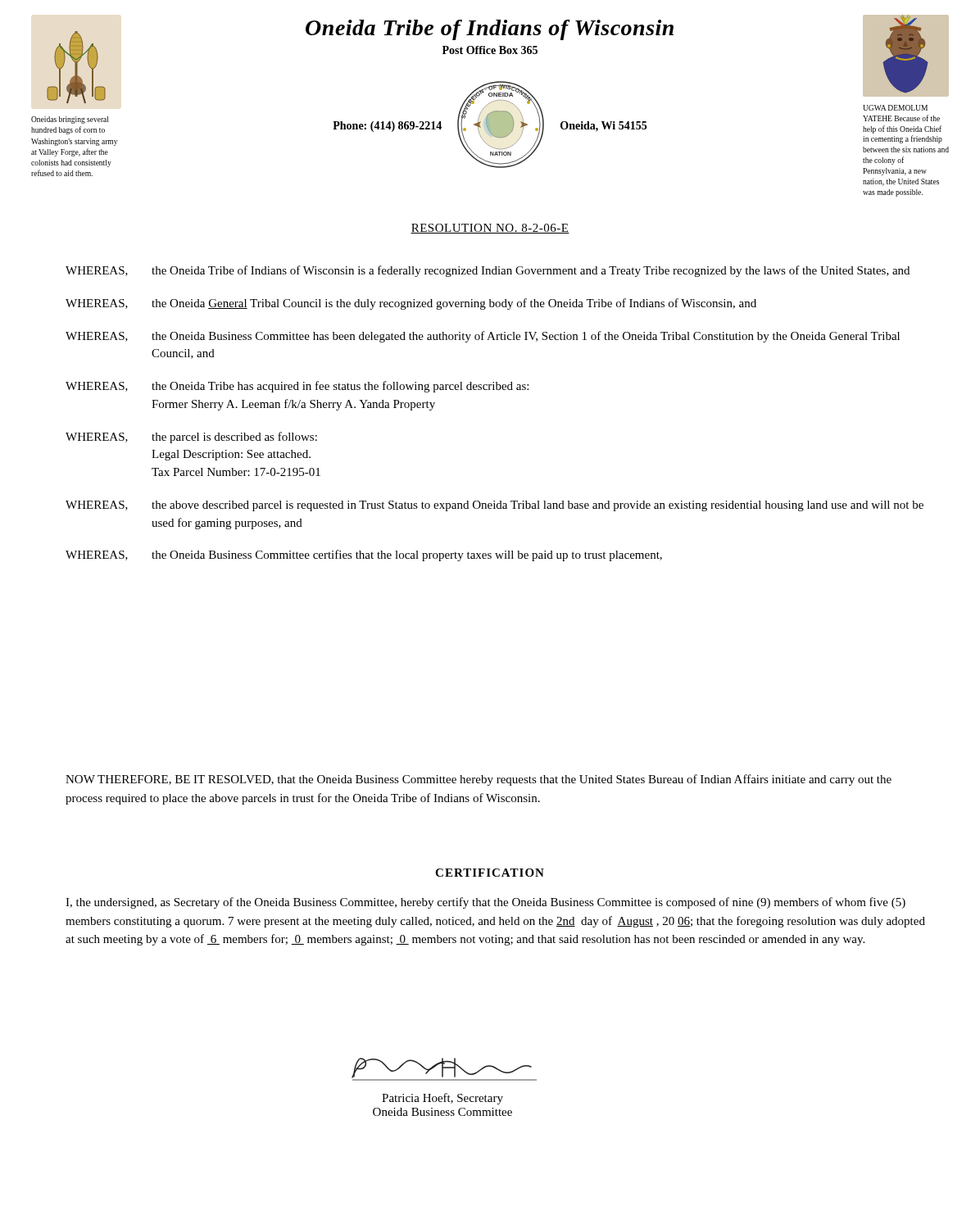Locate the block starting "WHEREAS, the Oneida Tribe has"

click(498, 395)
